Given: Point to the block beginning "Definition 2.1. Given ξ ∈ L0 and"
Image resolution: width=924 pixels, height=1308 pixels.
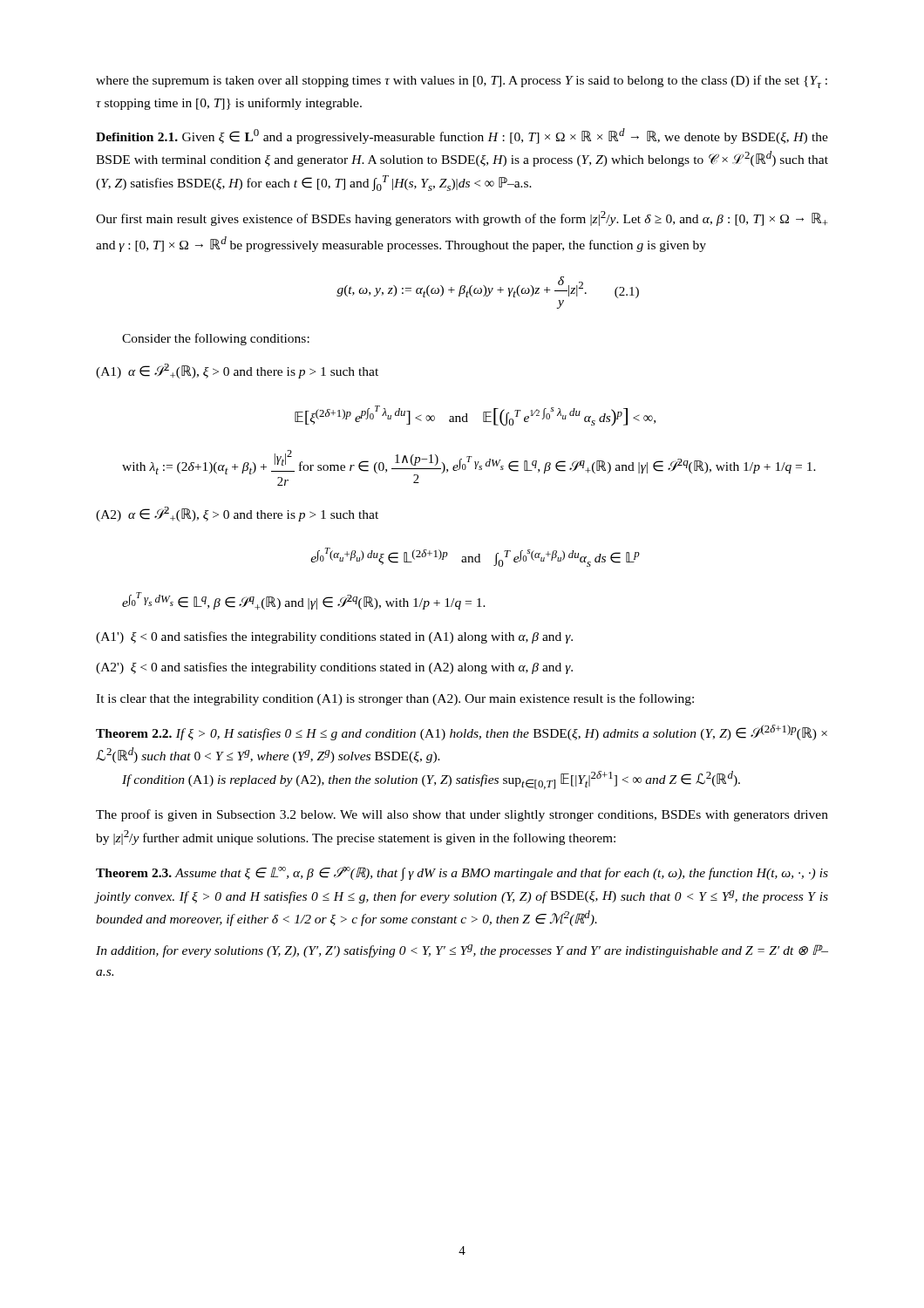Looking at the screenshot, I should [x=462, y=159].
